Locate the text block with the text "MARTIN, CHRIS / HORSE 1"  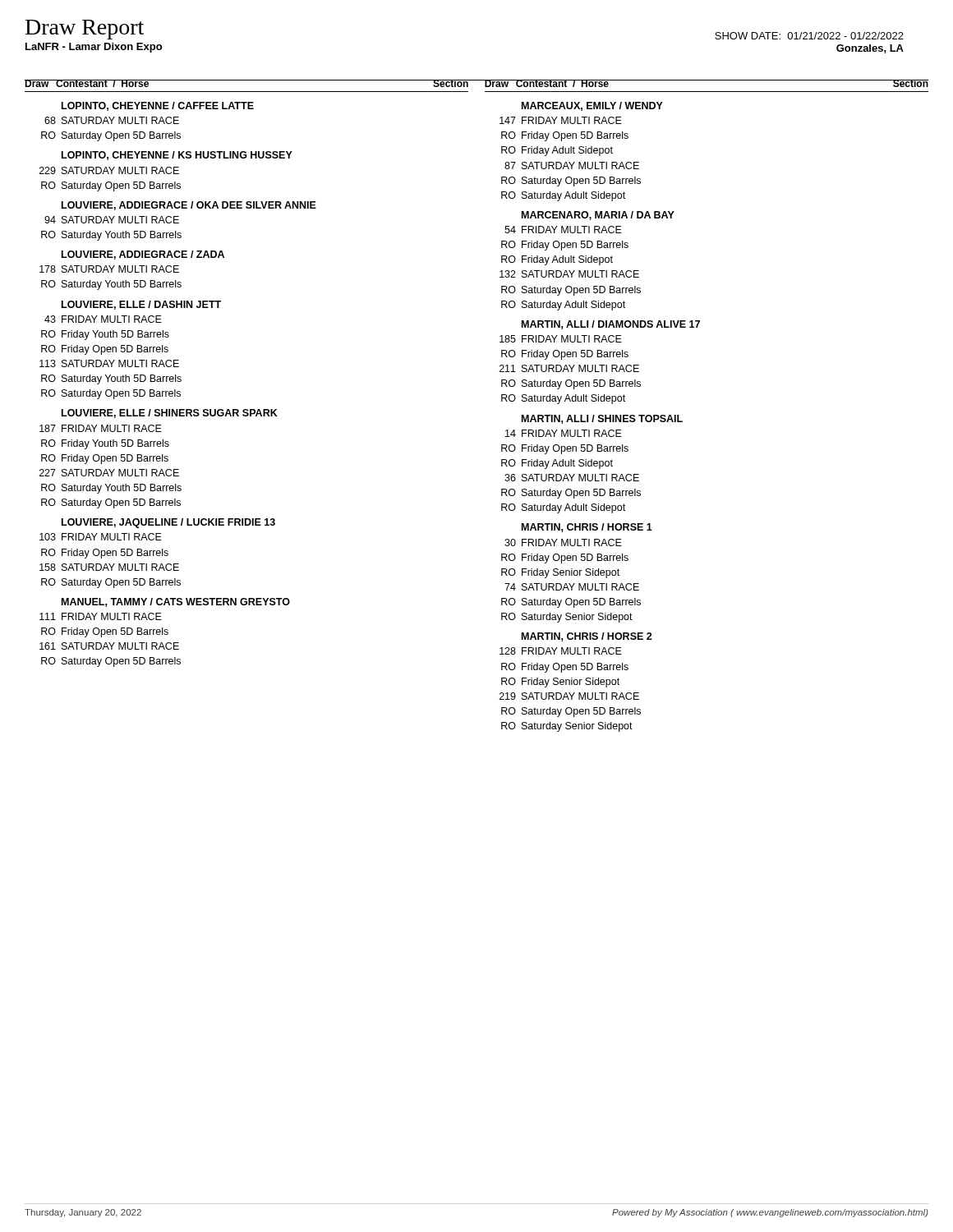587,528
